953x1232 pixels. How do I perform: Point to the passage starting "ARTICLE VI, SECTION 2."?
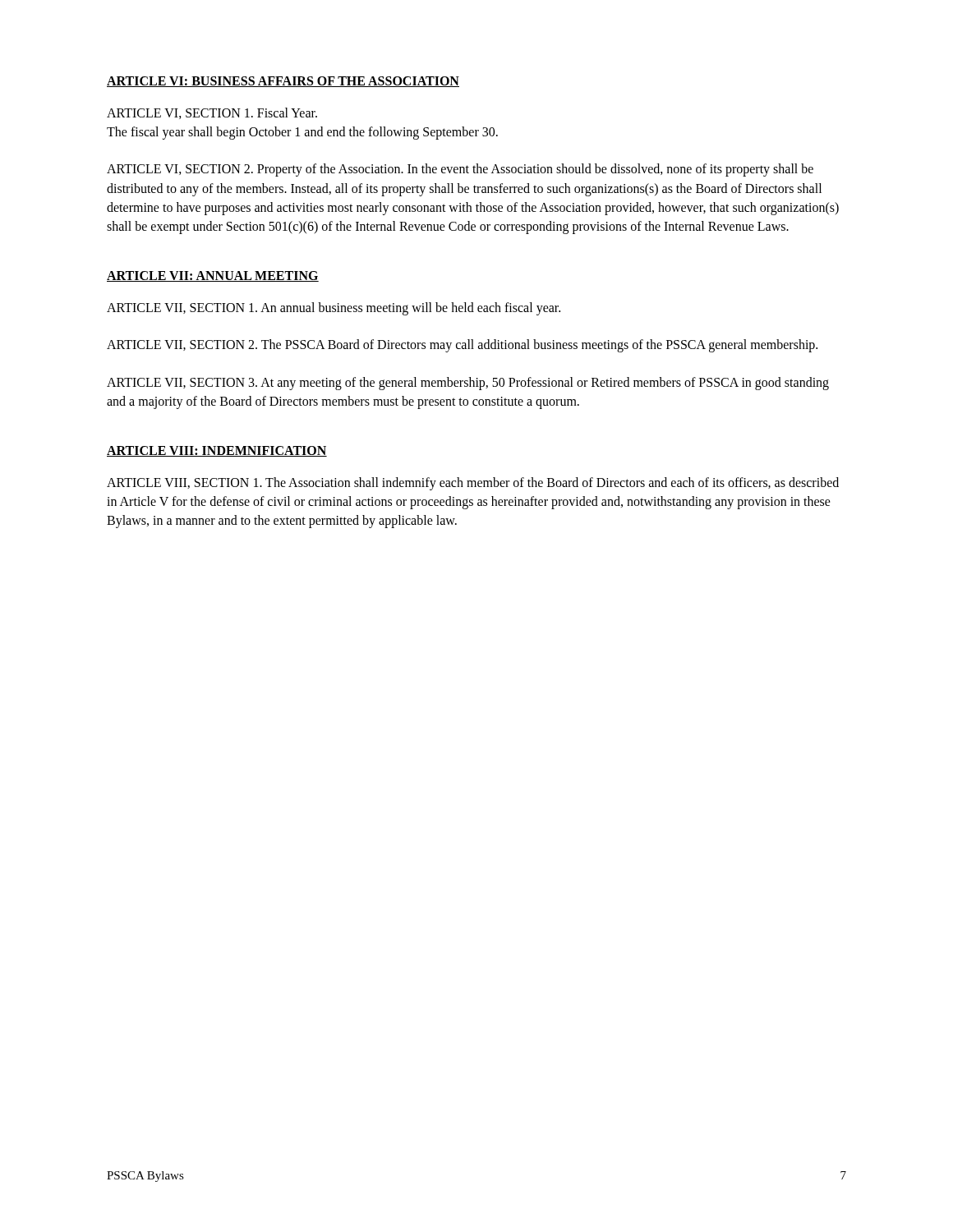[x=473, y=198]
